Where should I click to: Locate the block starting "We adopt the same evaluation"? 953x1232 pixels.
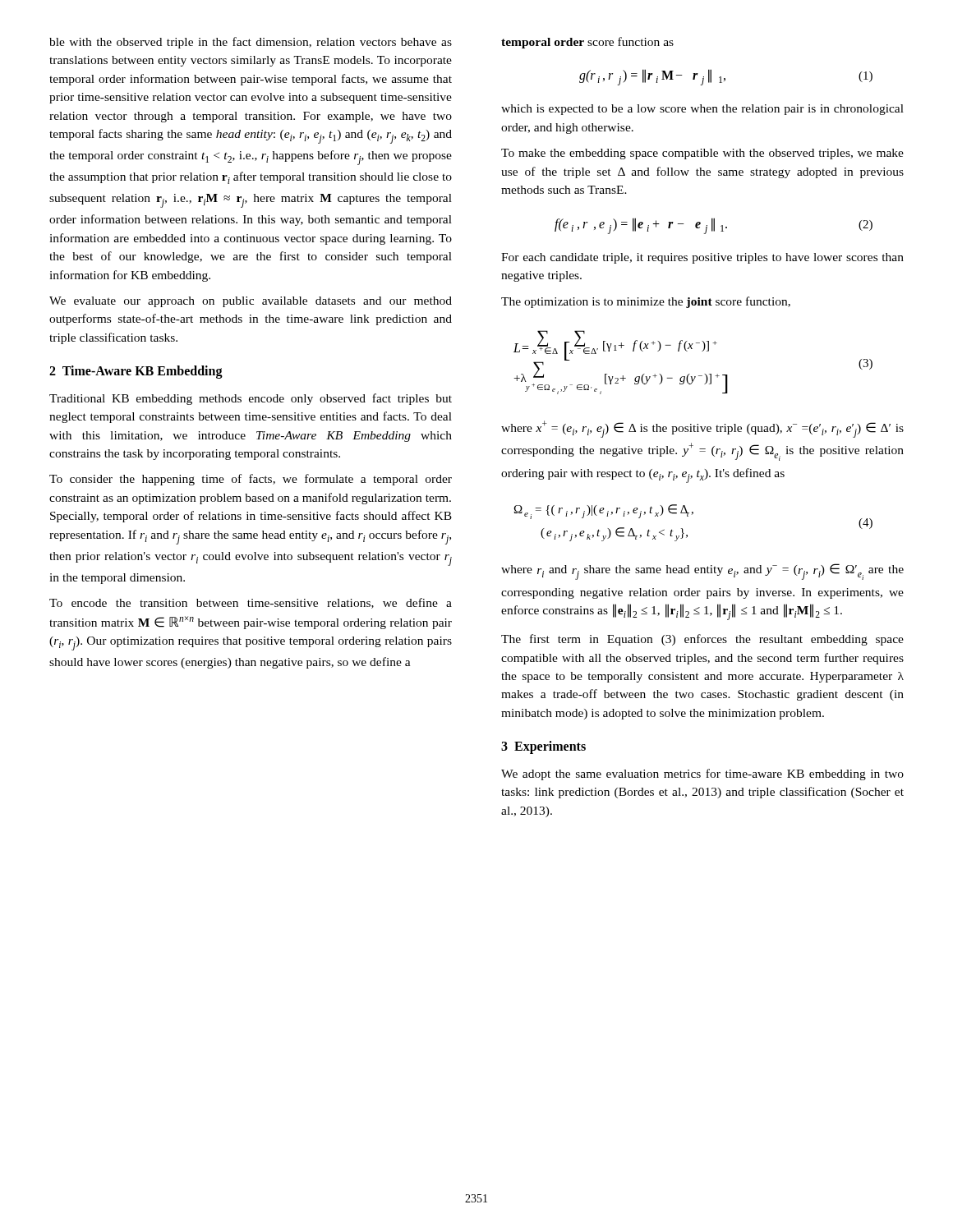coord(702,792)
